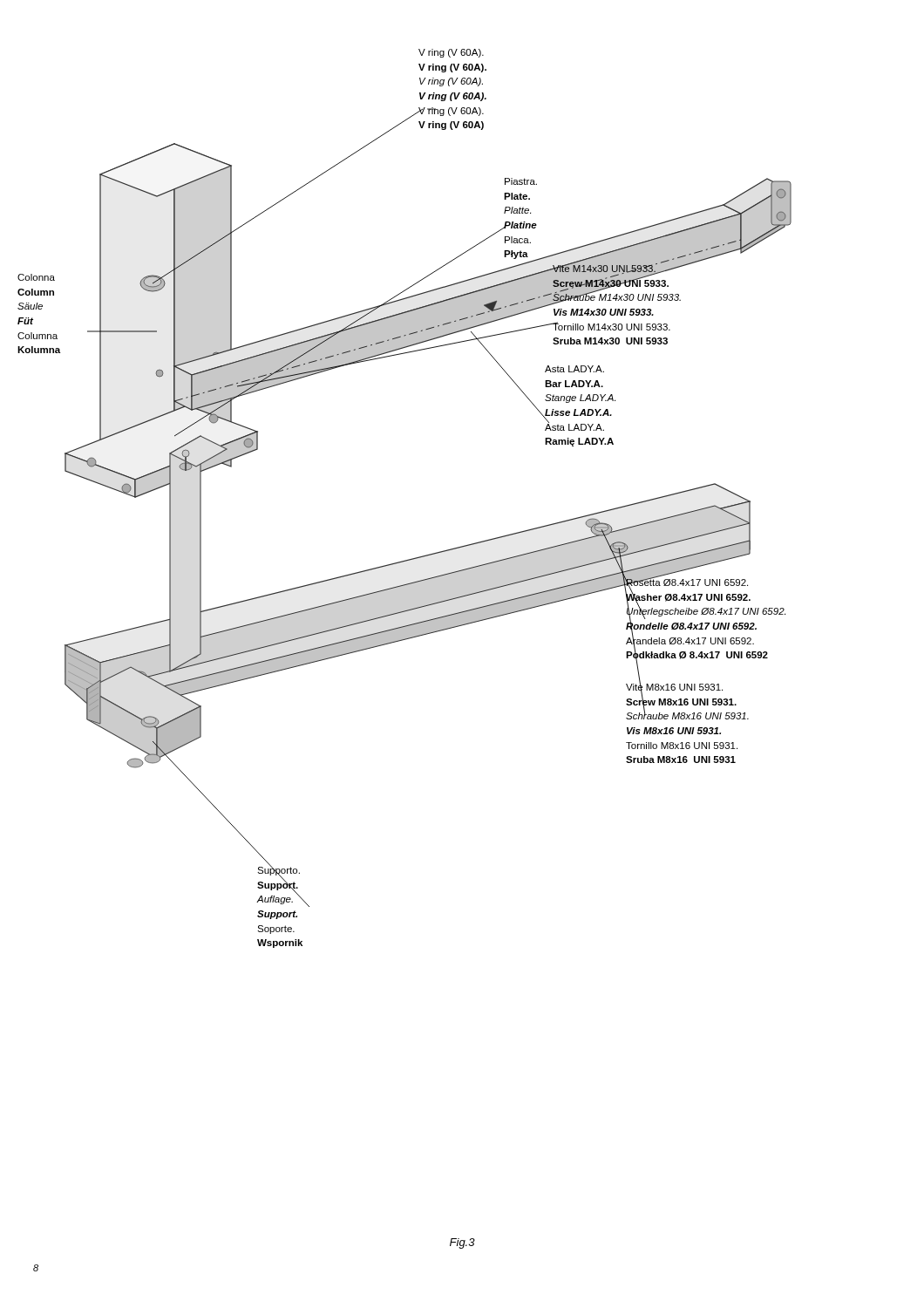Image resolution: width=924 pixels, height=1308 pixels.
Task: Select the list item that says "Piastra. Plate. Platte. Platine Placa. Płyta"
Action: point(521,218)
